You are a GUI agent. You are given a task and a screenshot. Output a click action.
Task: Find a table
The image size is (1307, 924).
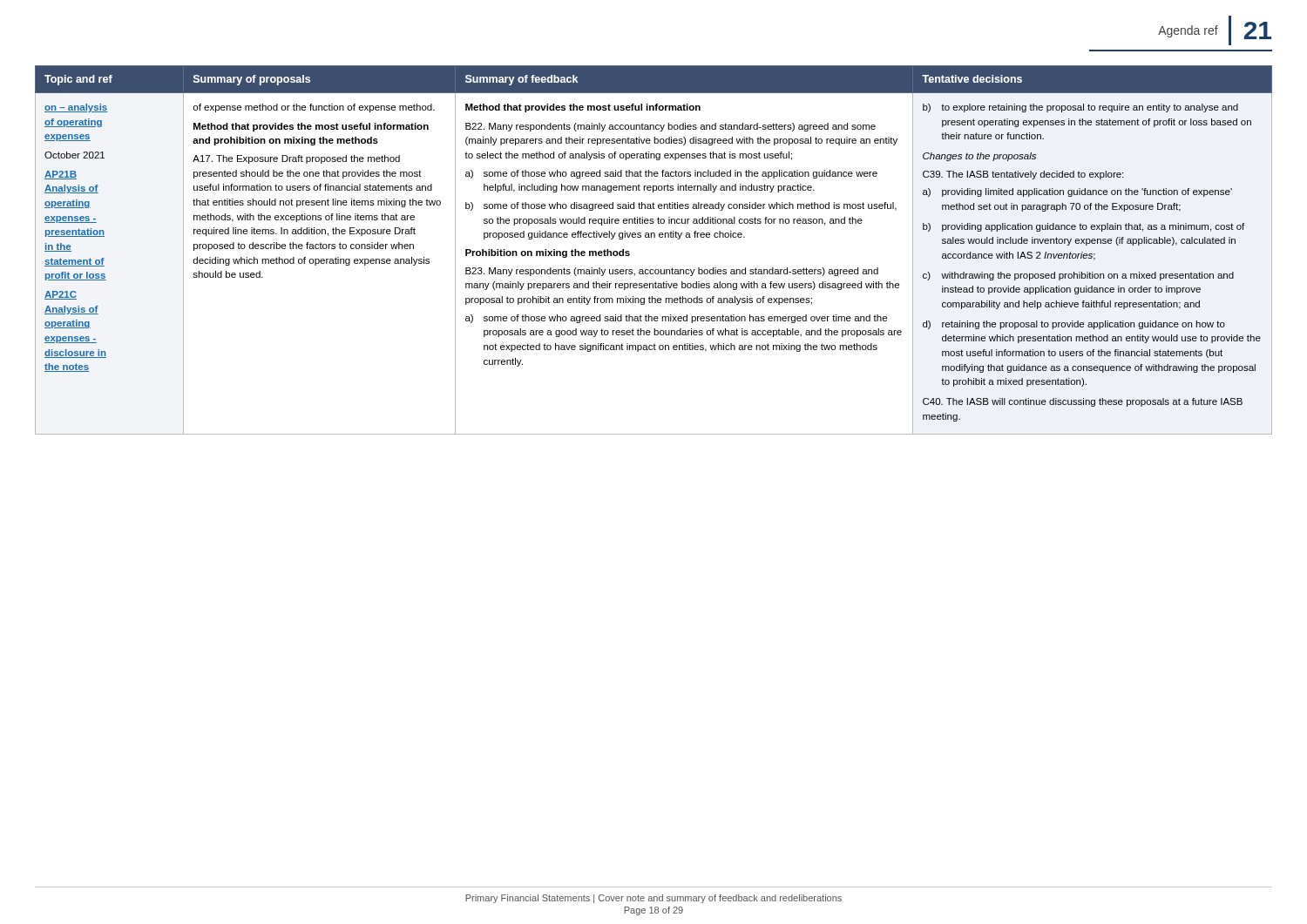pyautogui.click(x=654, y=464)
